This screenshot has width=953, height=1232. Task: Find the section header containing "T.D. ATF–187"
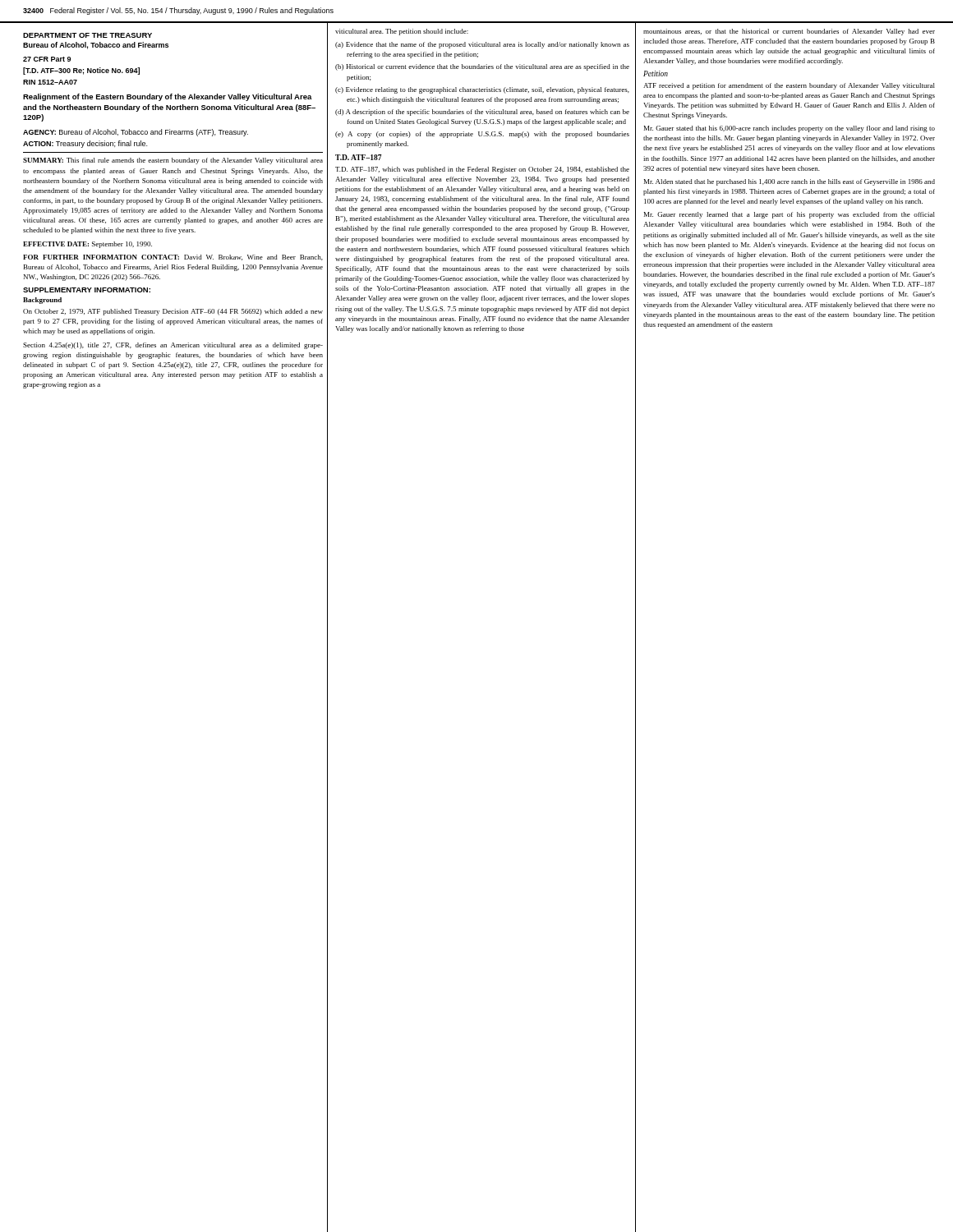point(358,157)
